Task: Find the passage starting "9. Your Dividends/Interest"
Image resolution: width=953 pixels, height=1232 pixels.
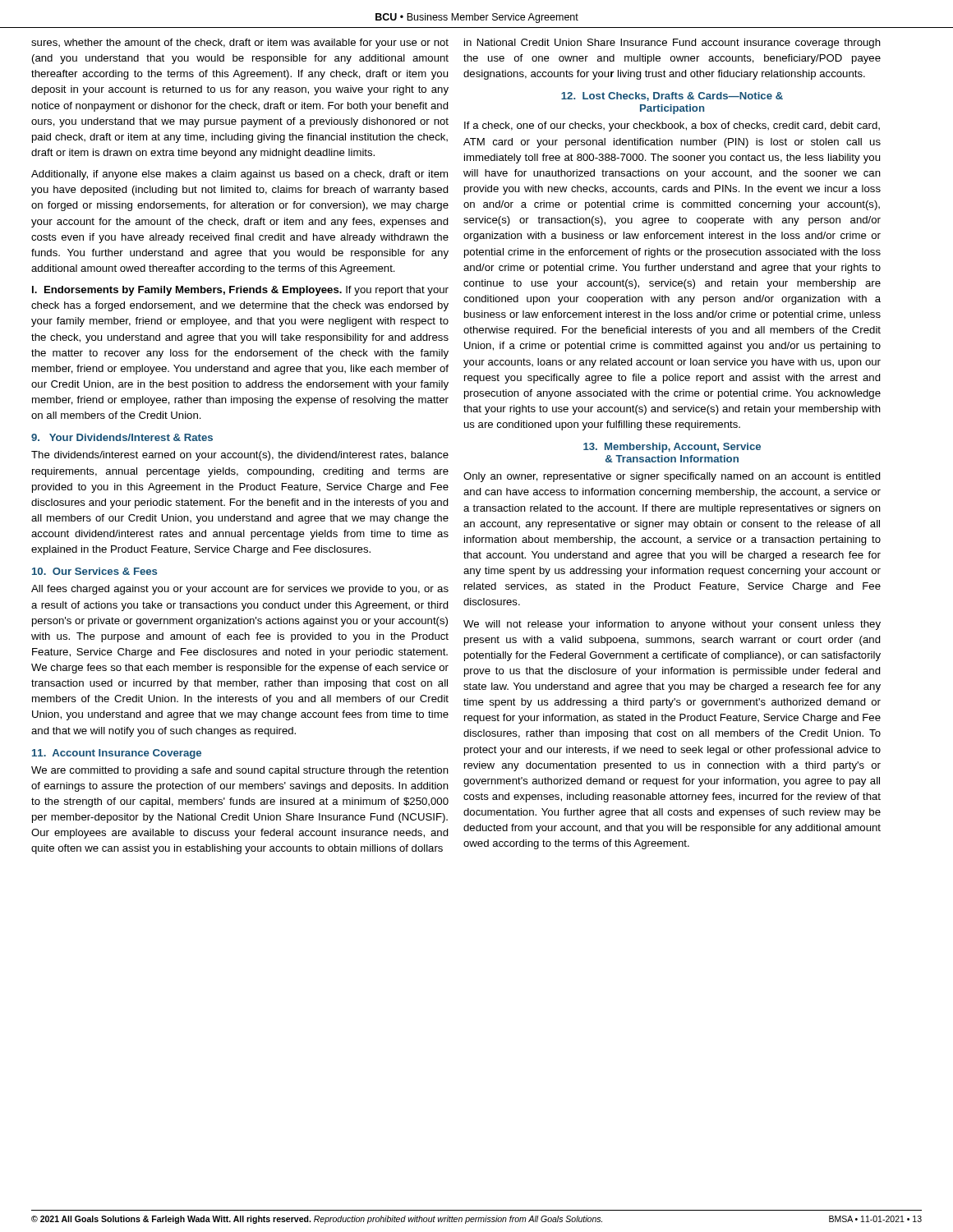Action: click(x=122, y=438)
